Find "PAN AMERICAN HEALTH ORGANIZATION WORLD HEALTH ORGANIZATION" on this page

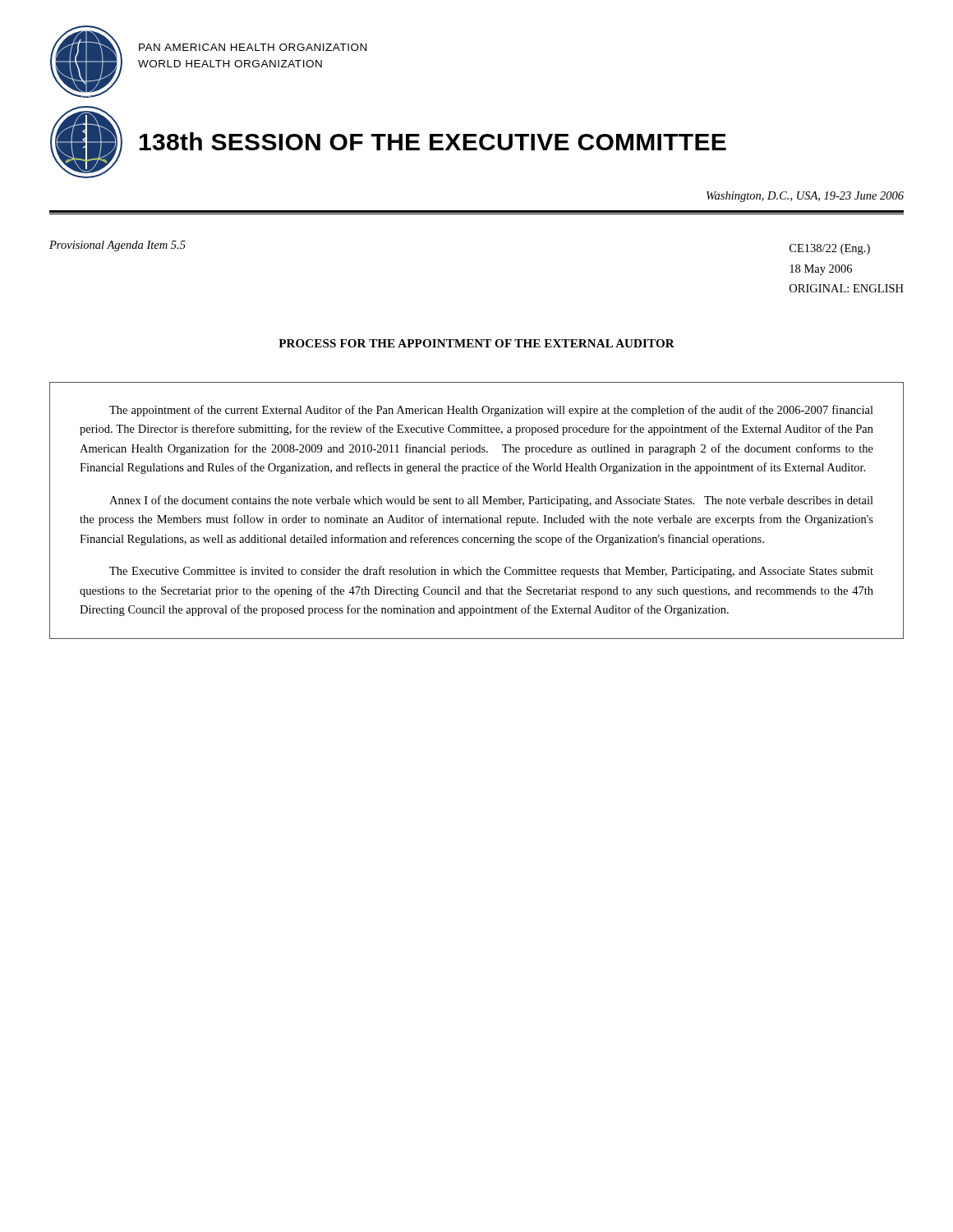click(x=253, y=56)
